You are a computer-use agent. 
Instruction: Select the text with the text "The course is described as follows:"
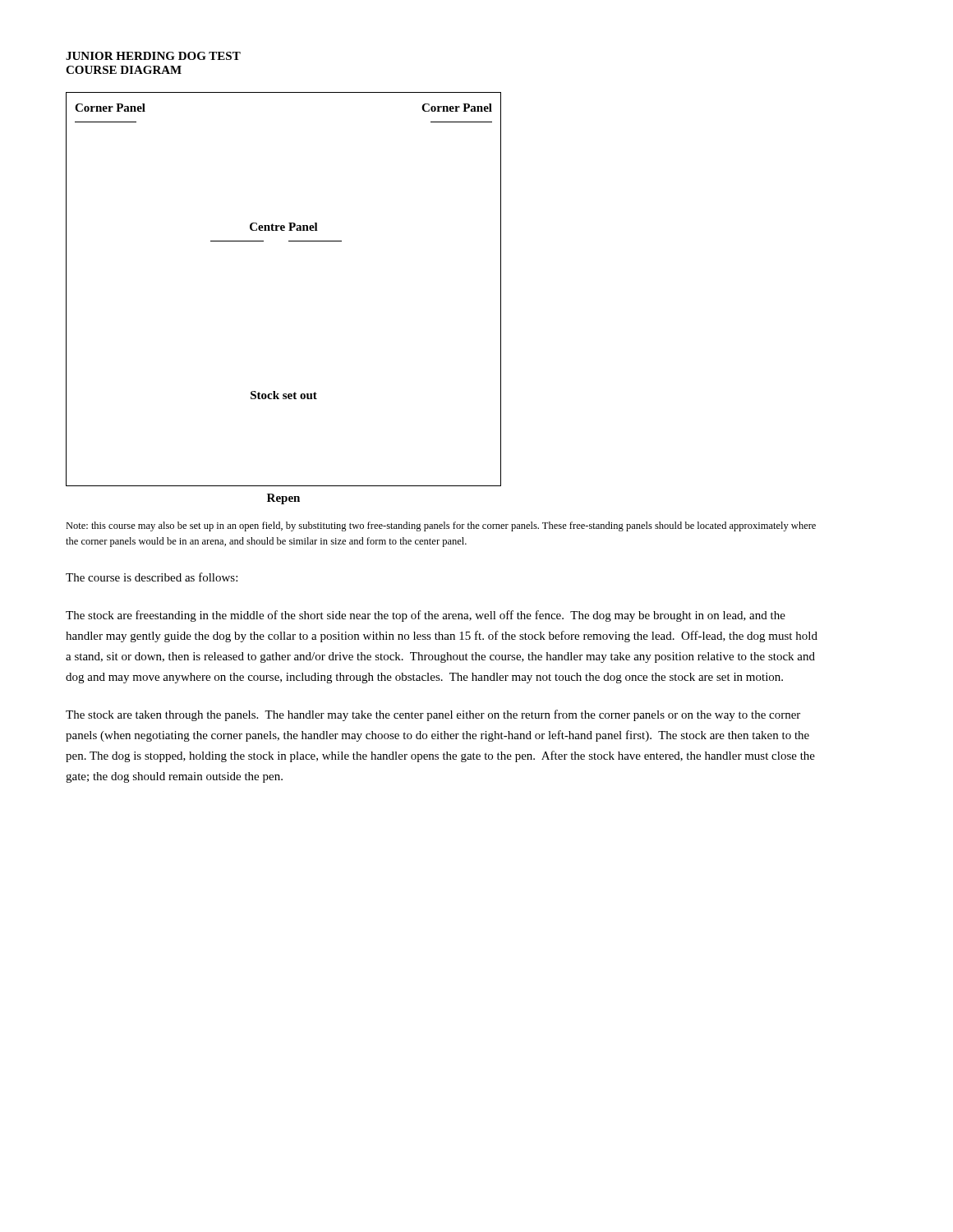point(152,577)
